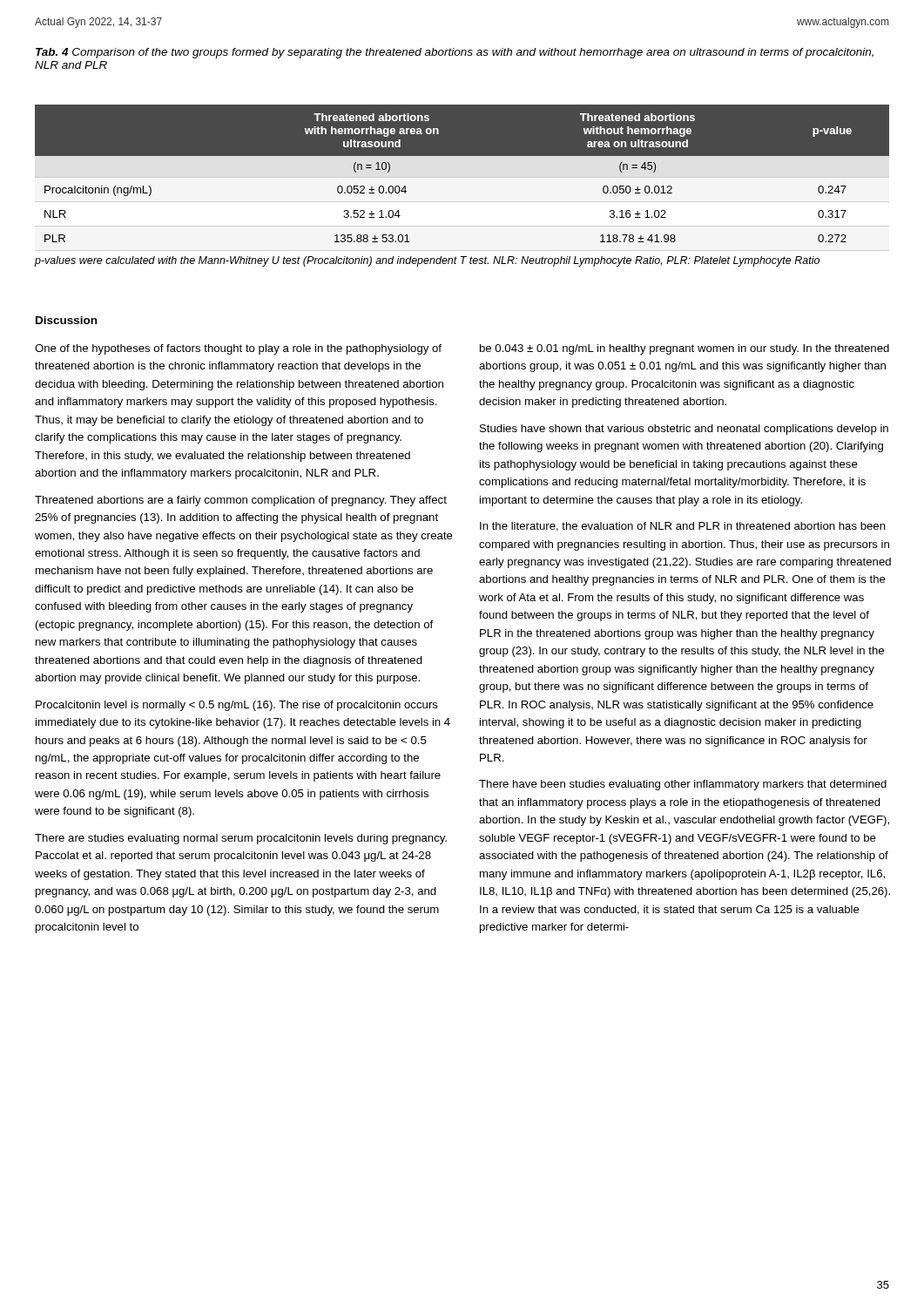This screenshot has height=1307, width=924.
Task: Find the table
Action: [462, 178]
